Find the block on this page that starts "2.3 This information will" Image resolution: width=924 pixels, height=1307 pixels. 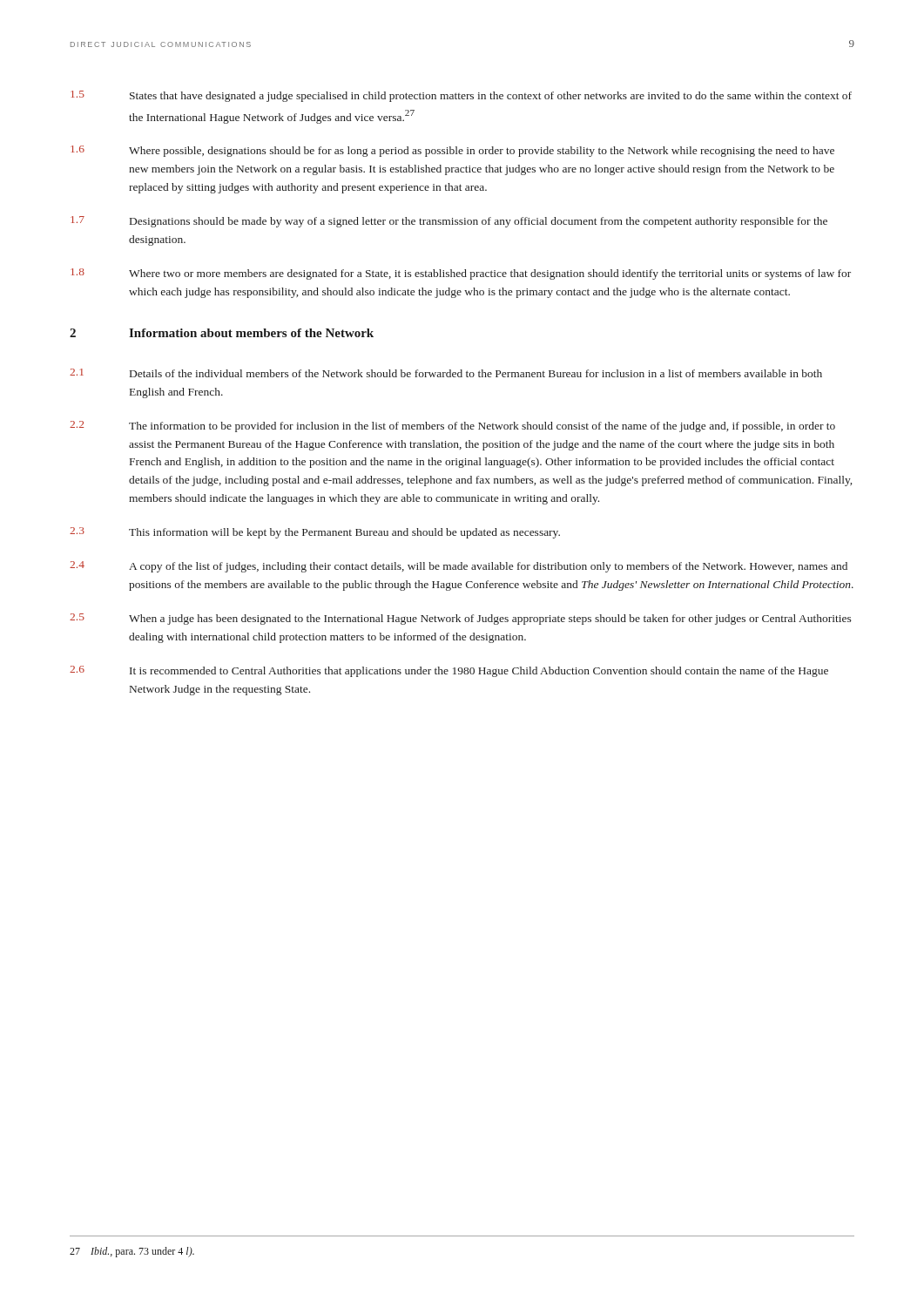(x=462, y=533)
